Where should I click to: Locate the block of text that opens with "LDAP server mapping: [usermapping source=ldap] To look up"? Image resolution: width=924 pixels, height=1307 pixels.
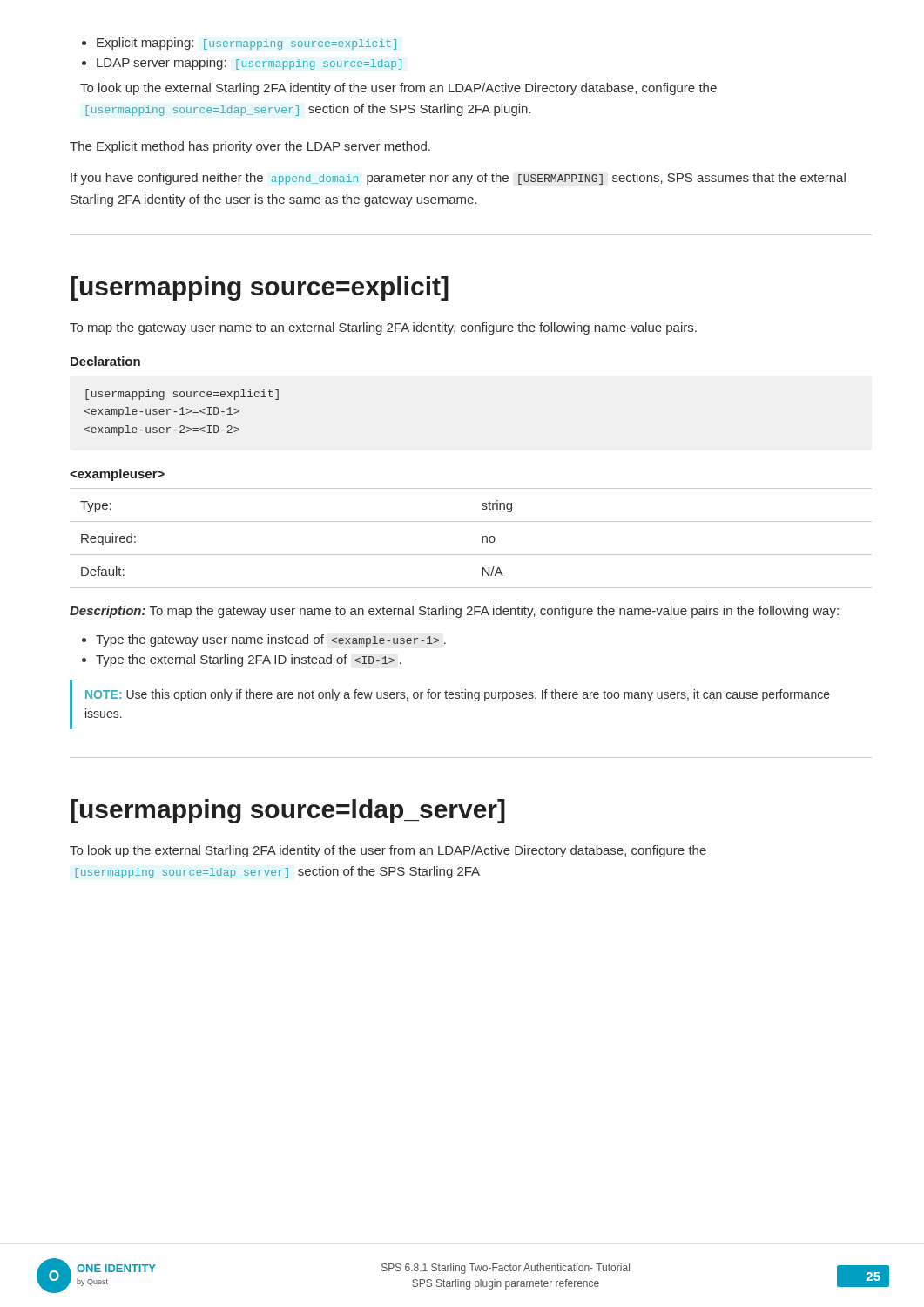pyautogui.click(x=484, y=88)
